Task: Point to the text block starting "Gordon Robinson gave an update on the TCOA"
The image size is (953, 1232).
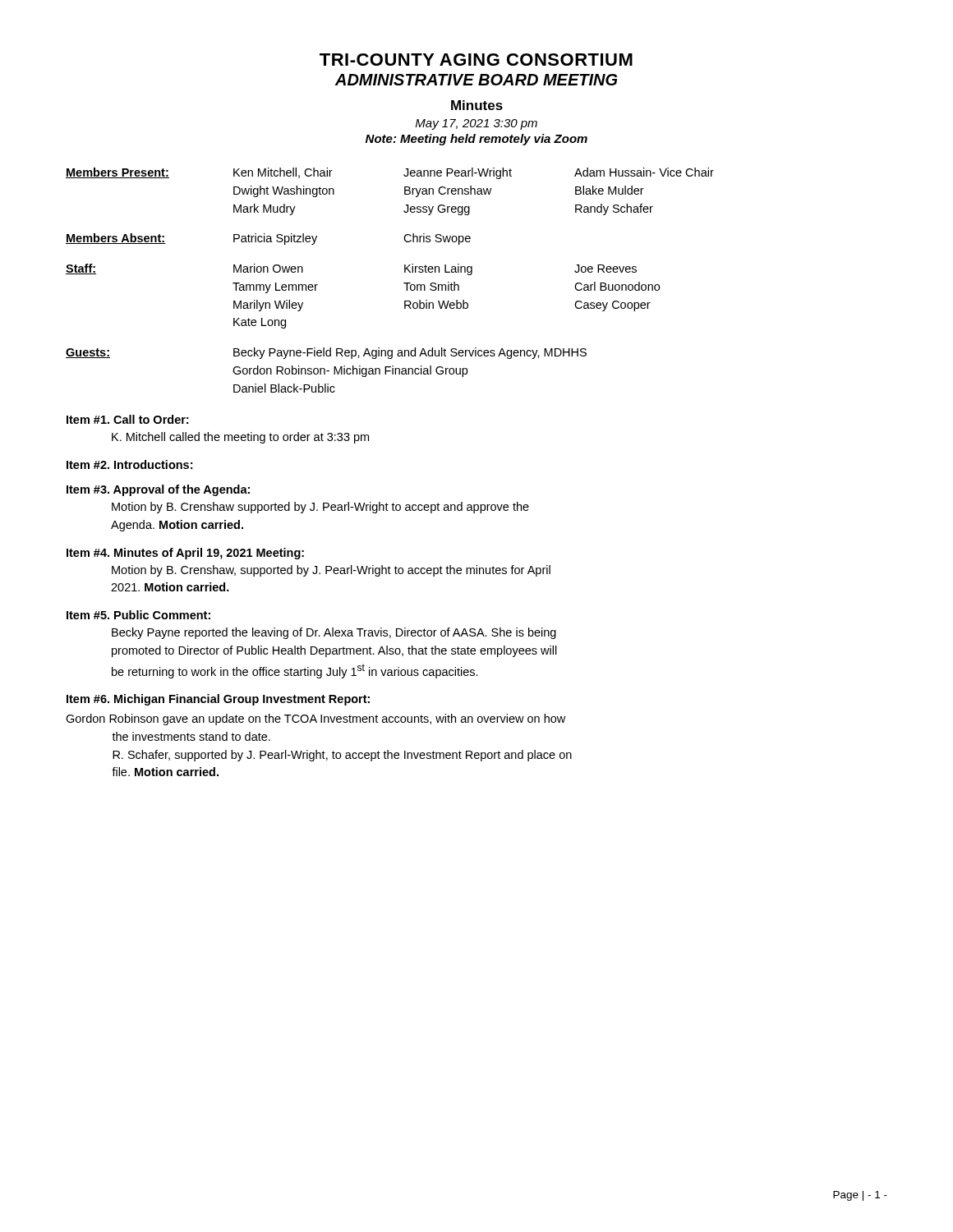Action: point(319,746)
